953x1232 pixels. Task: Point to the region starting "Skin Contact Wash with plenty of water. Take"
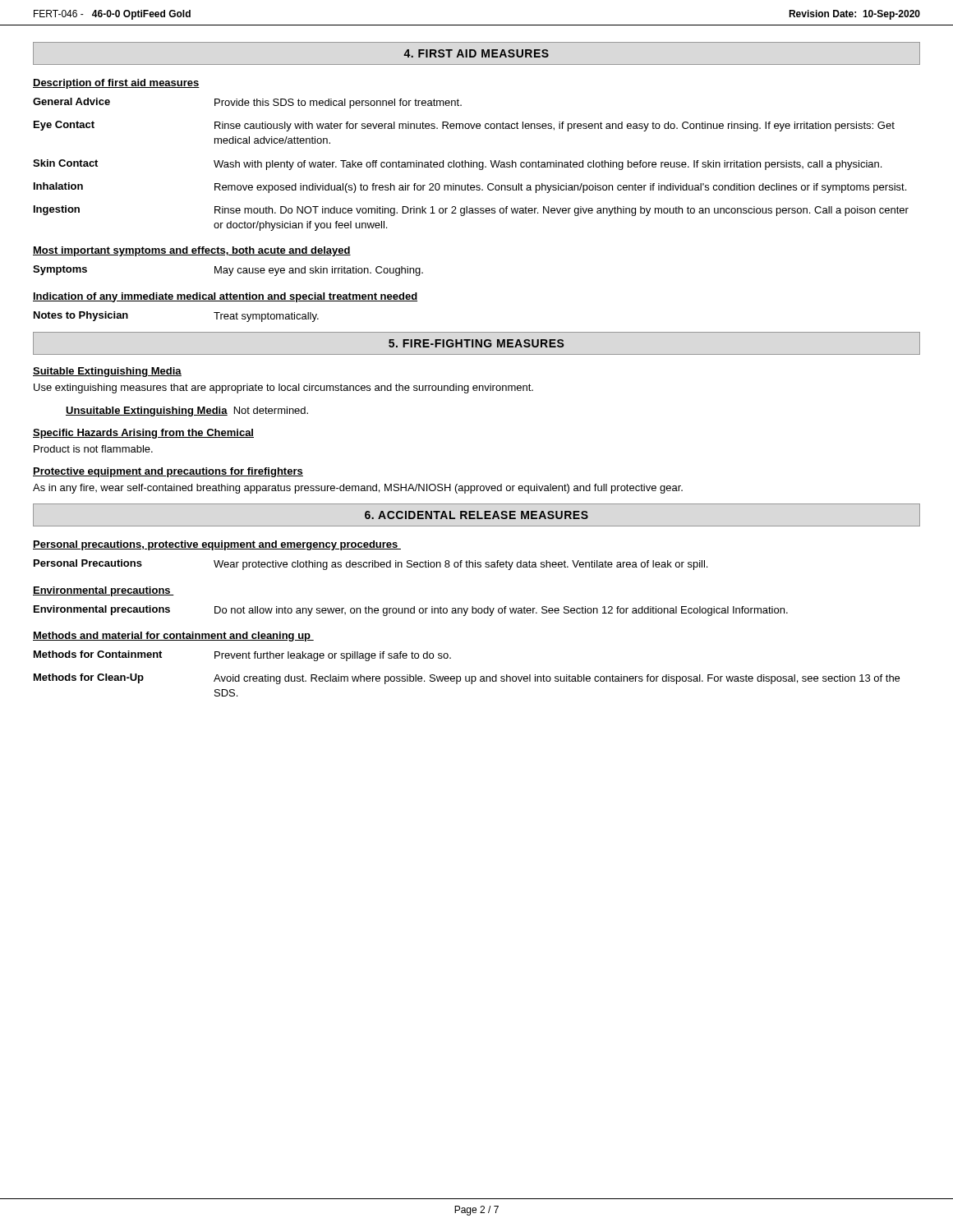click(476, 164)
